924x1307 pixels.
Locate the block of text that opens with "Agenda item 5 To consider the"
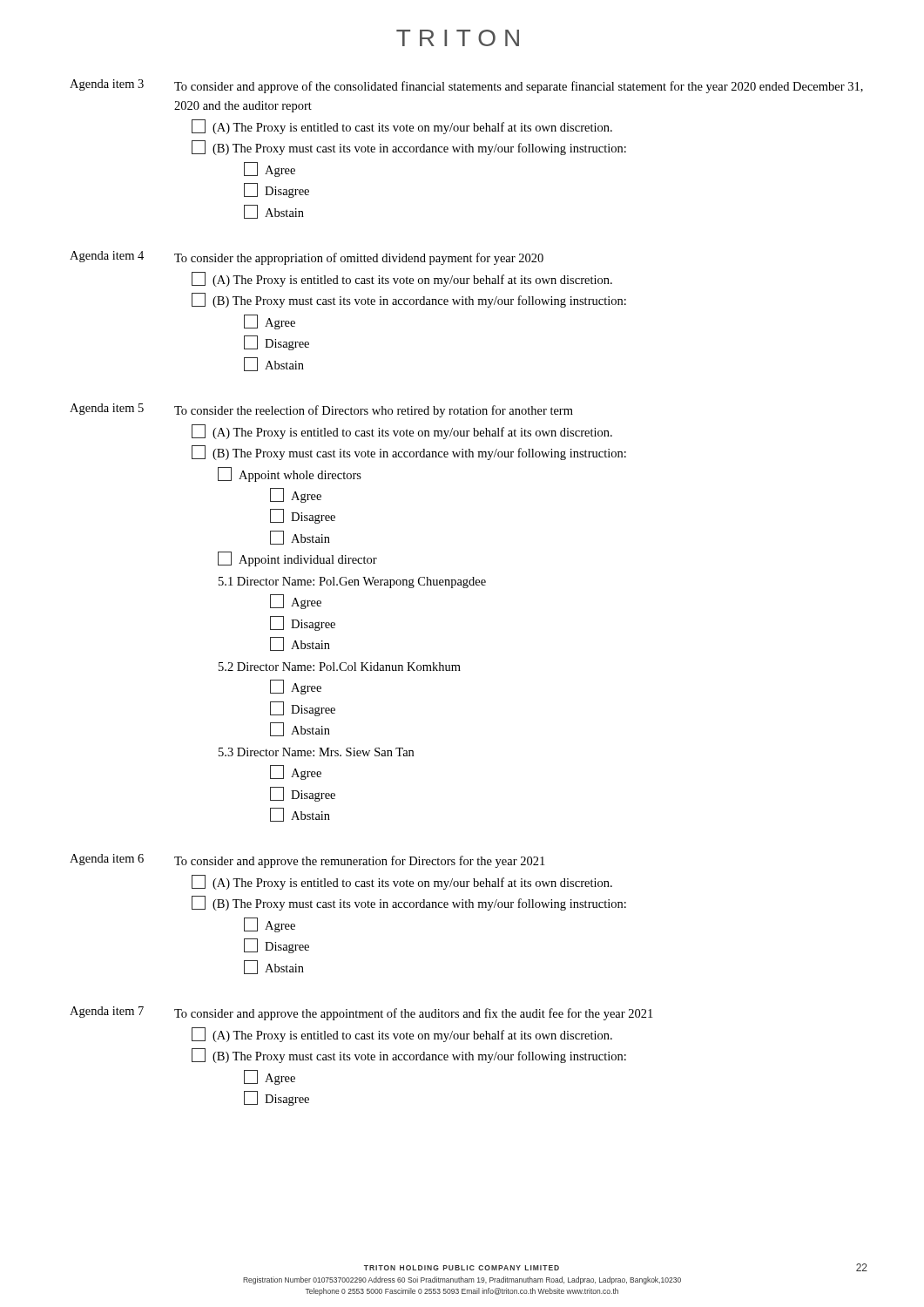coord(321,410)
